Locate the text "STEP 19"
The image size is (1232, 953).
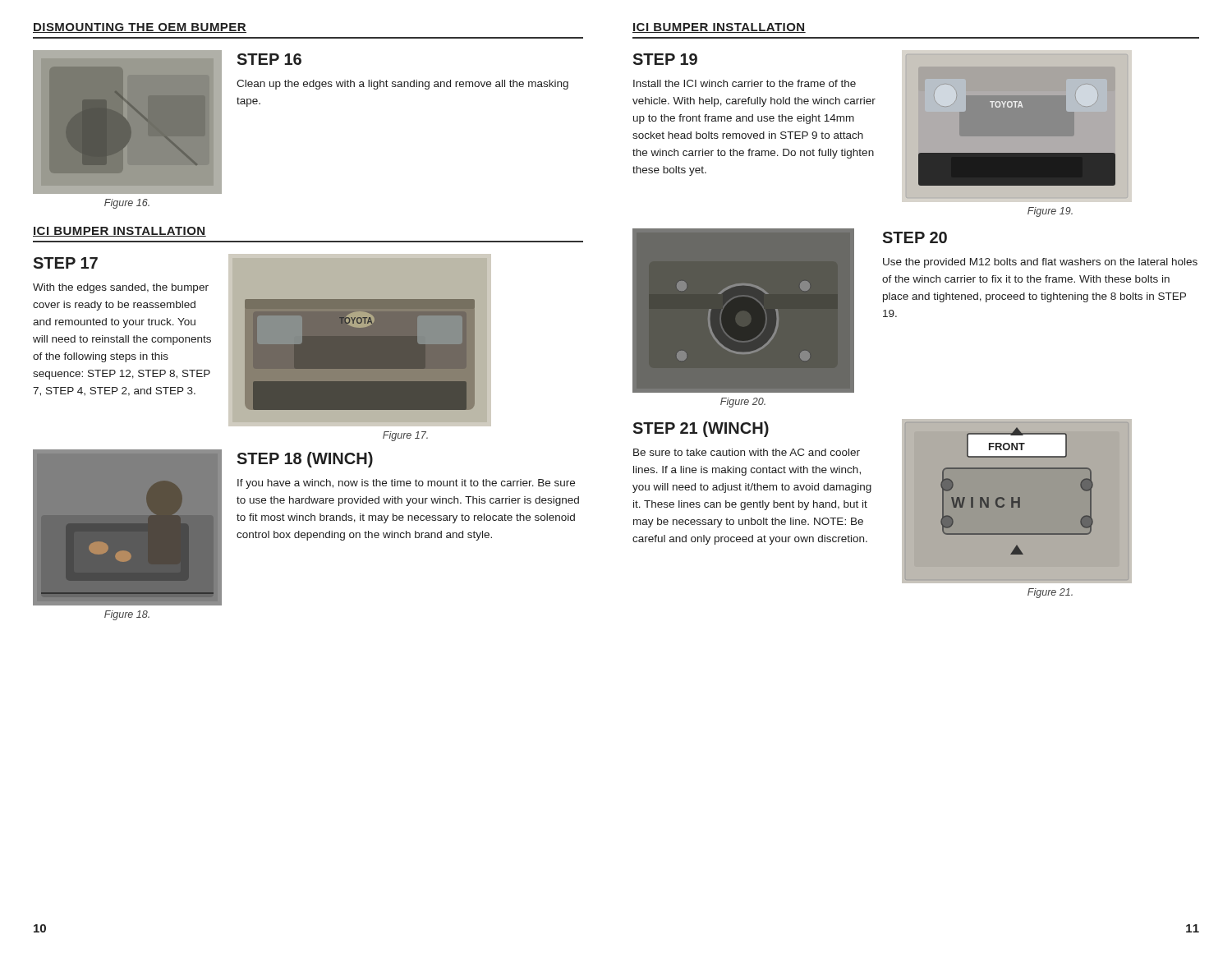click(665, 59)
